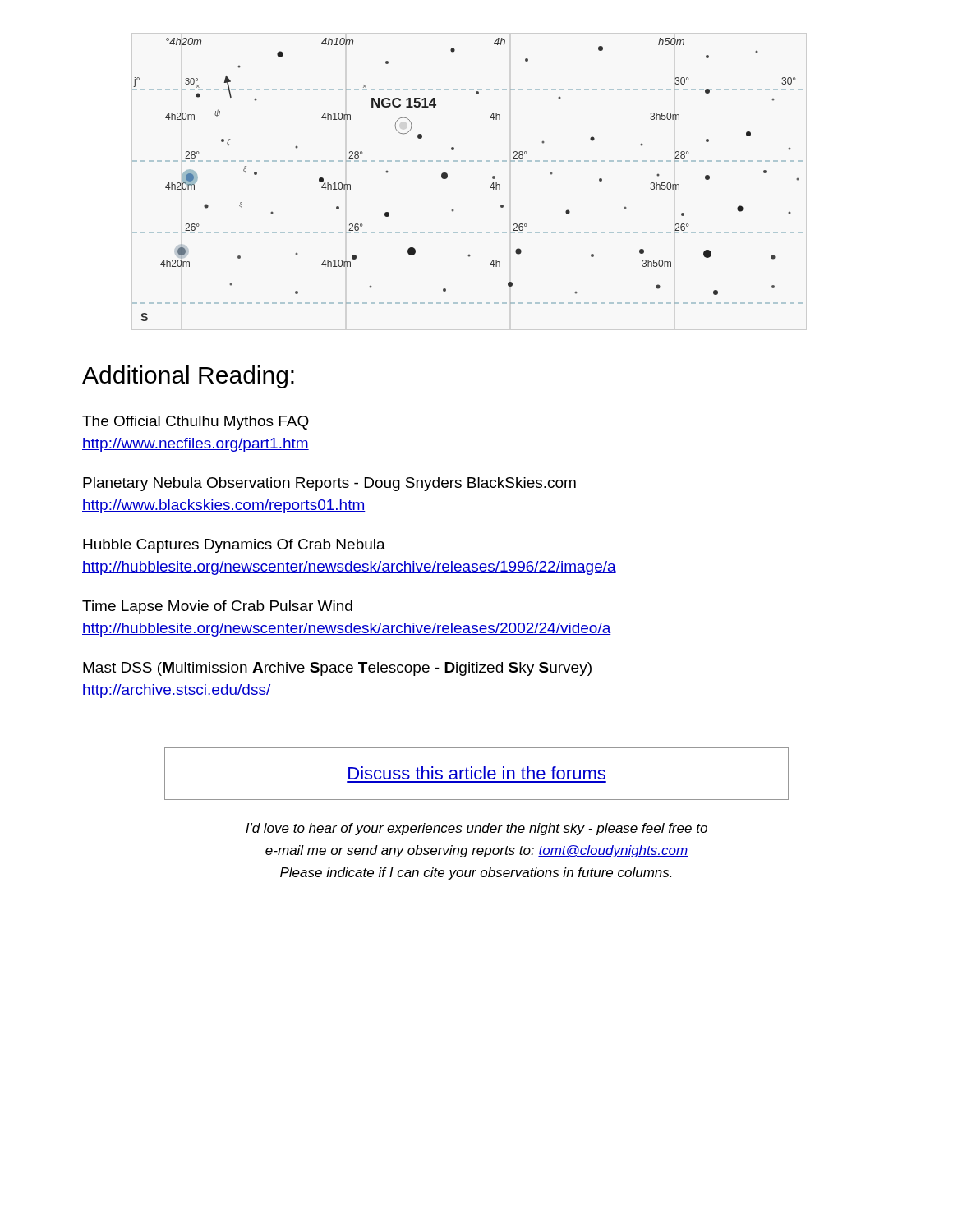Point to the text starting "Additional Reading:"
The width and height of the screenshot is (953, 1232).
(x=189, y=375)
